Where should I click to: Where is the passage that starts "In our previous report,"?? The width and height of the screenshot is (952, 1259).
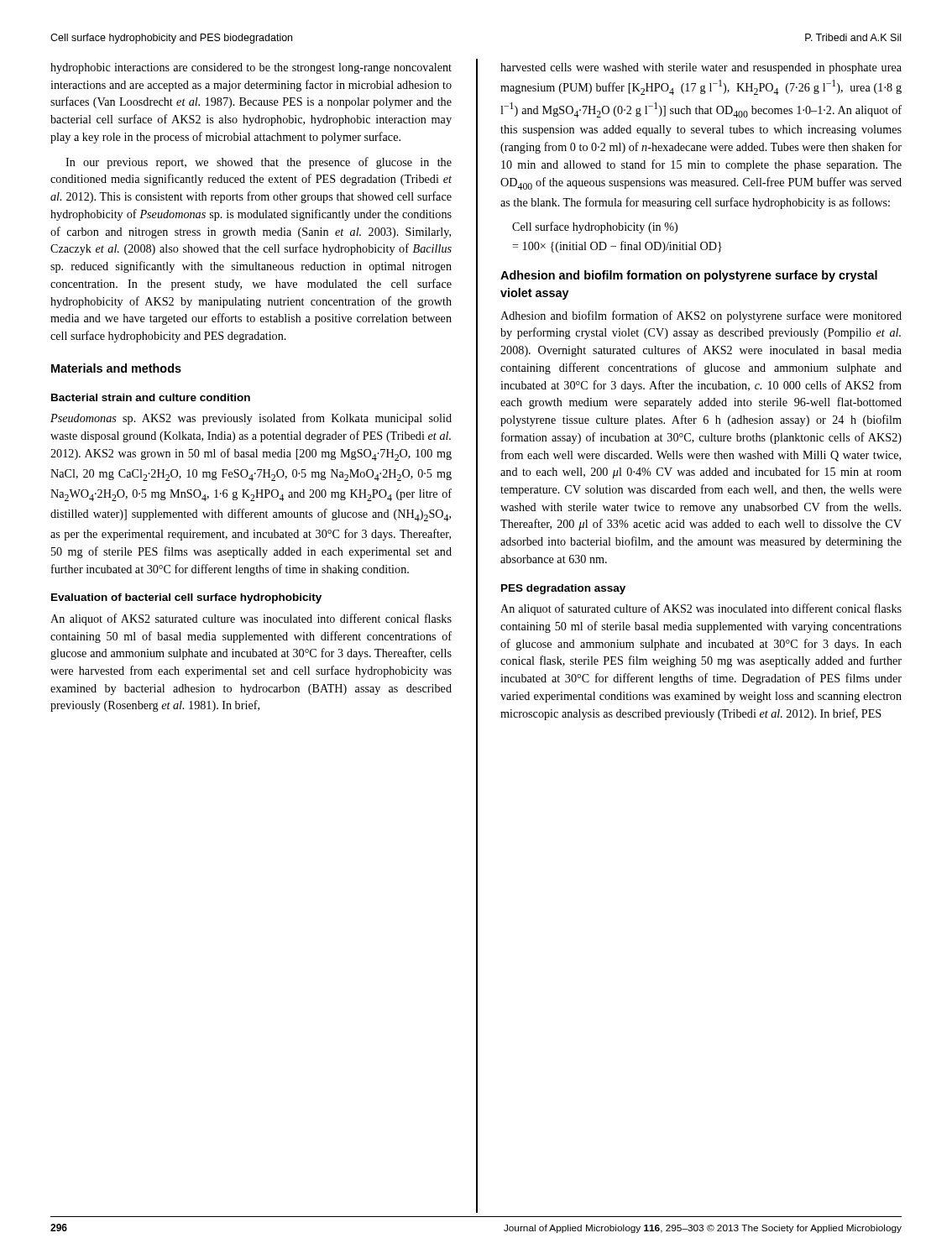[x=251, y=249]
